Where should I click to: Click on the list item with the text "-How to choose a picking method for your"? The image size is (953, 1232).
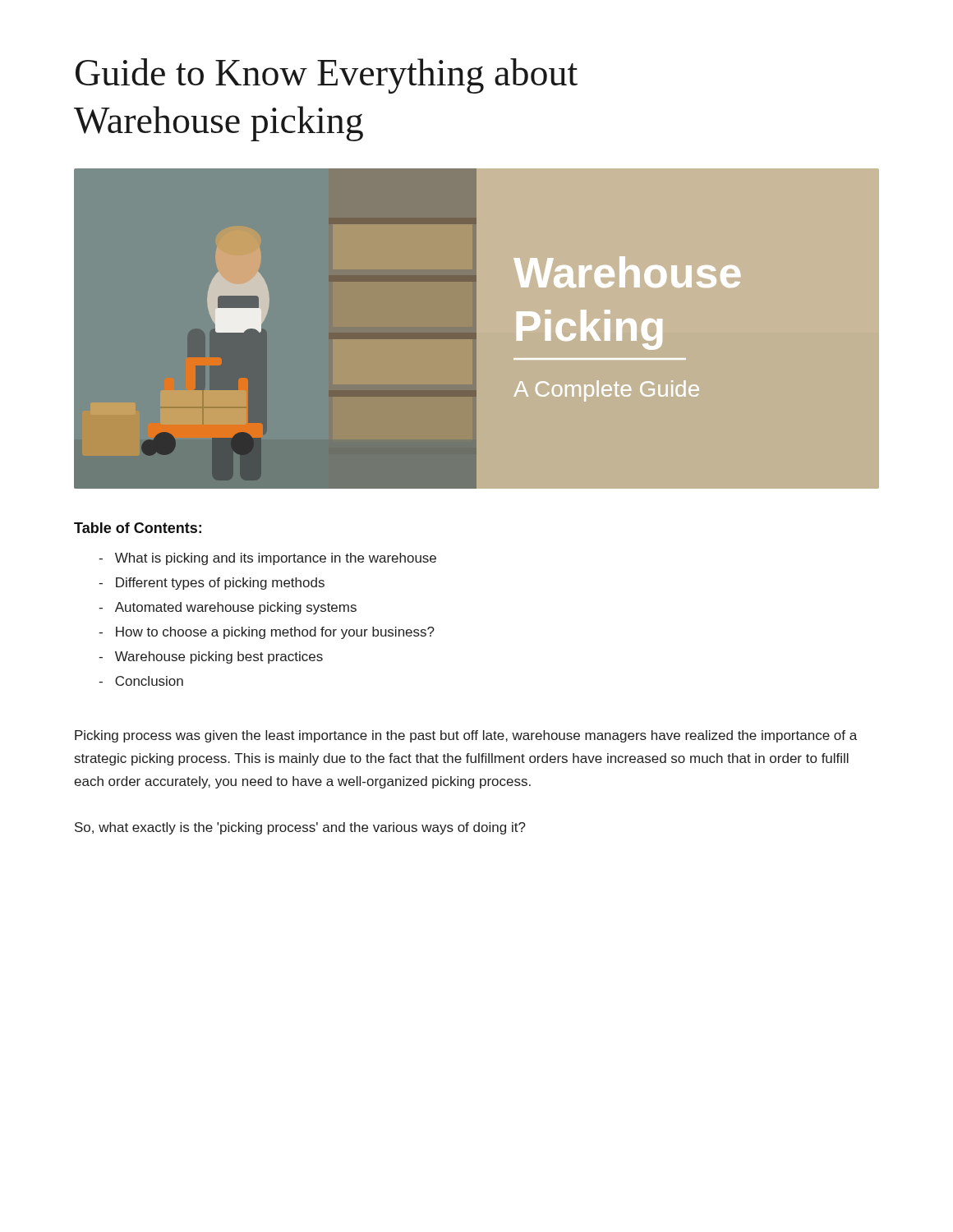tap(267, 632)
